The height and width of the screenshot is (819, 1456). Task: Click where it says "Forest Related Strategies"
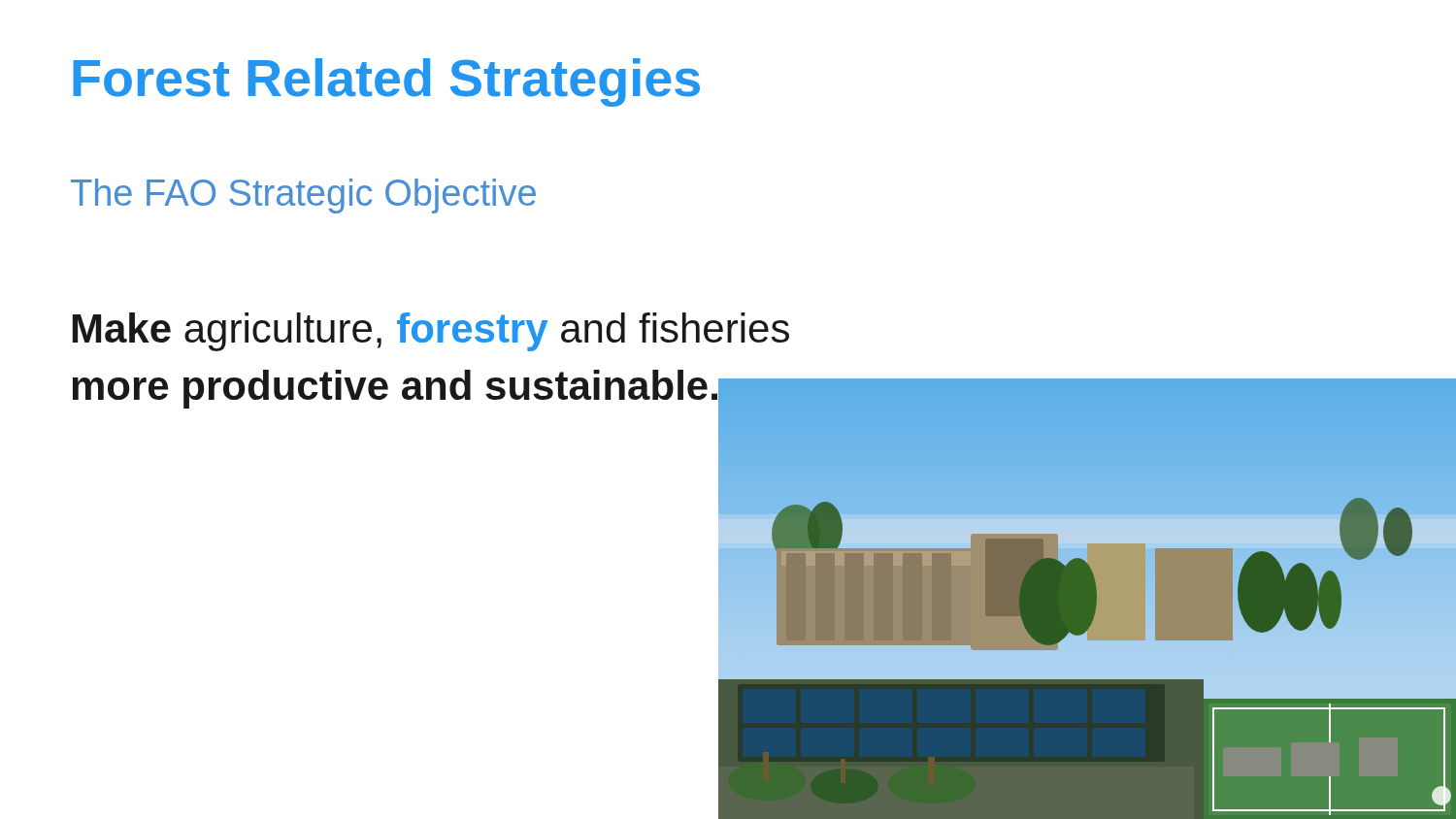[386, 78]
